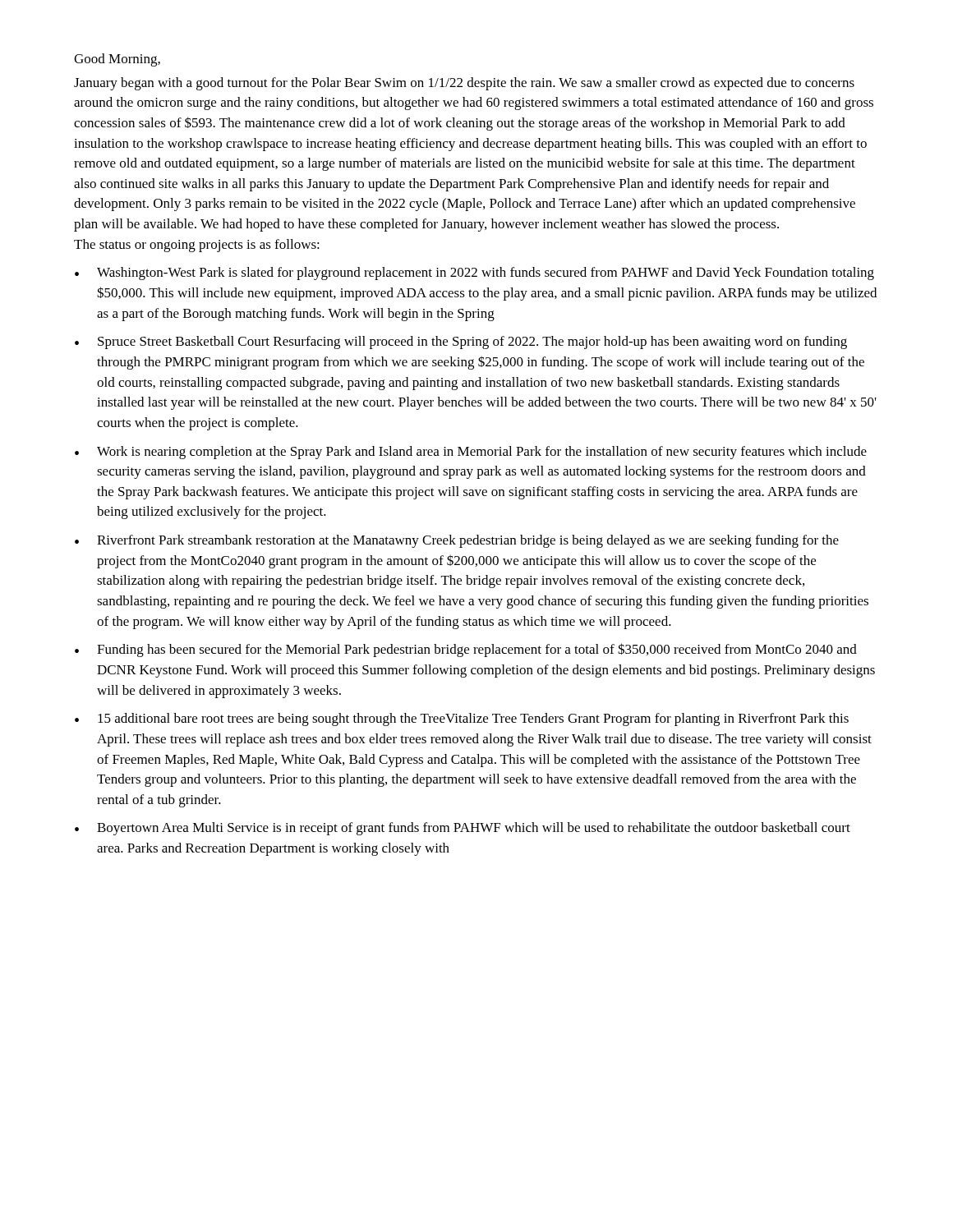Screen dimensions: 1232x953
Task: Click on the text block that says "January began with a good turnout"
Action: tap(474, 163)
